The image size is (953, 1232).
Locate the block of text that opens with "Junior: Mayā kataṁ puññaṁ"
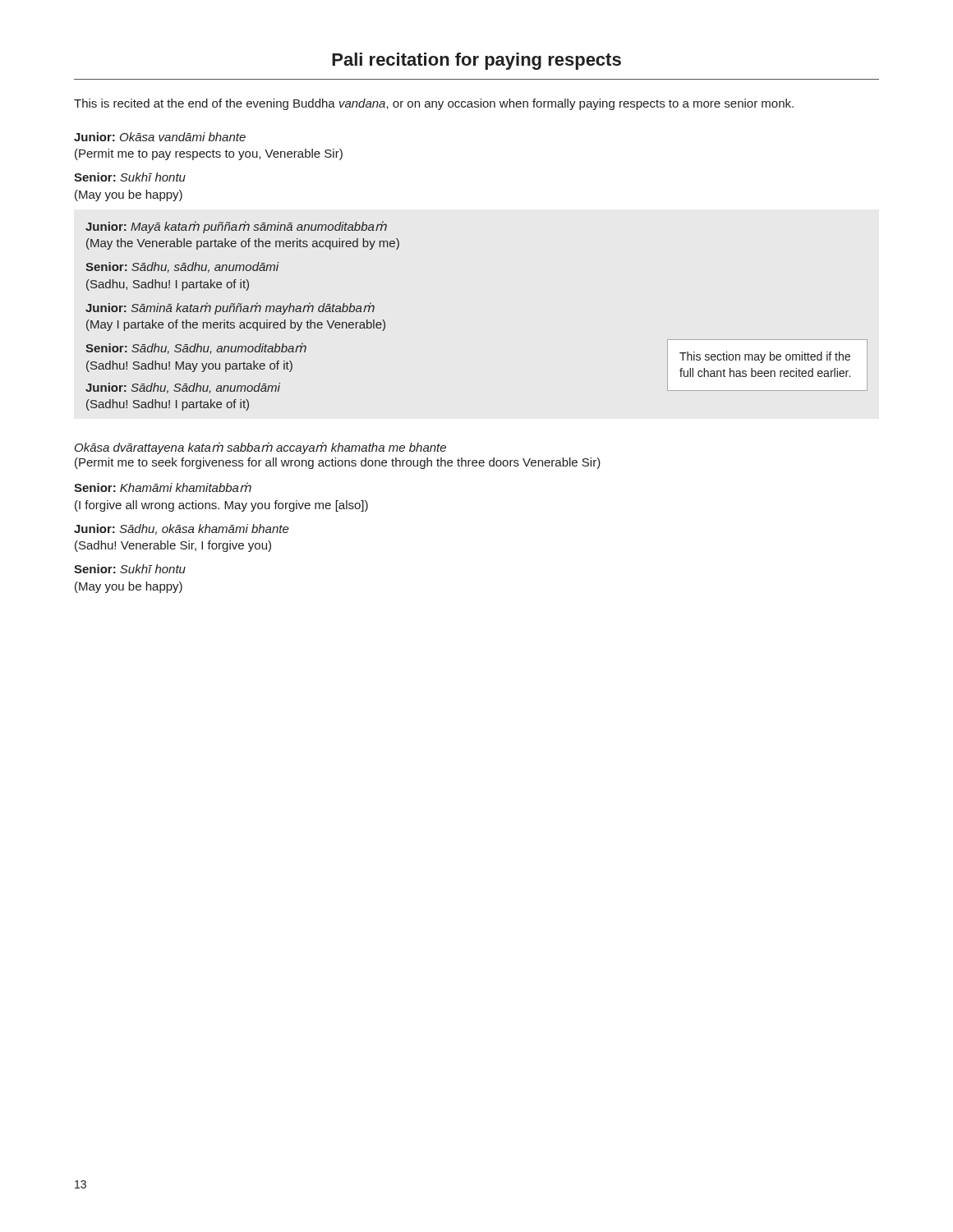point(236,227)
